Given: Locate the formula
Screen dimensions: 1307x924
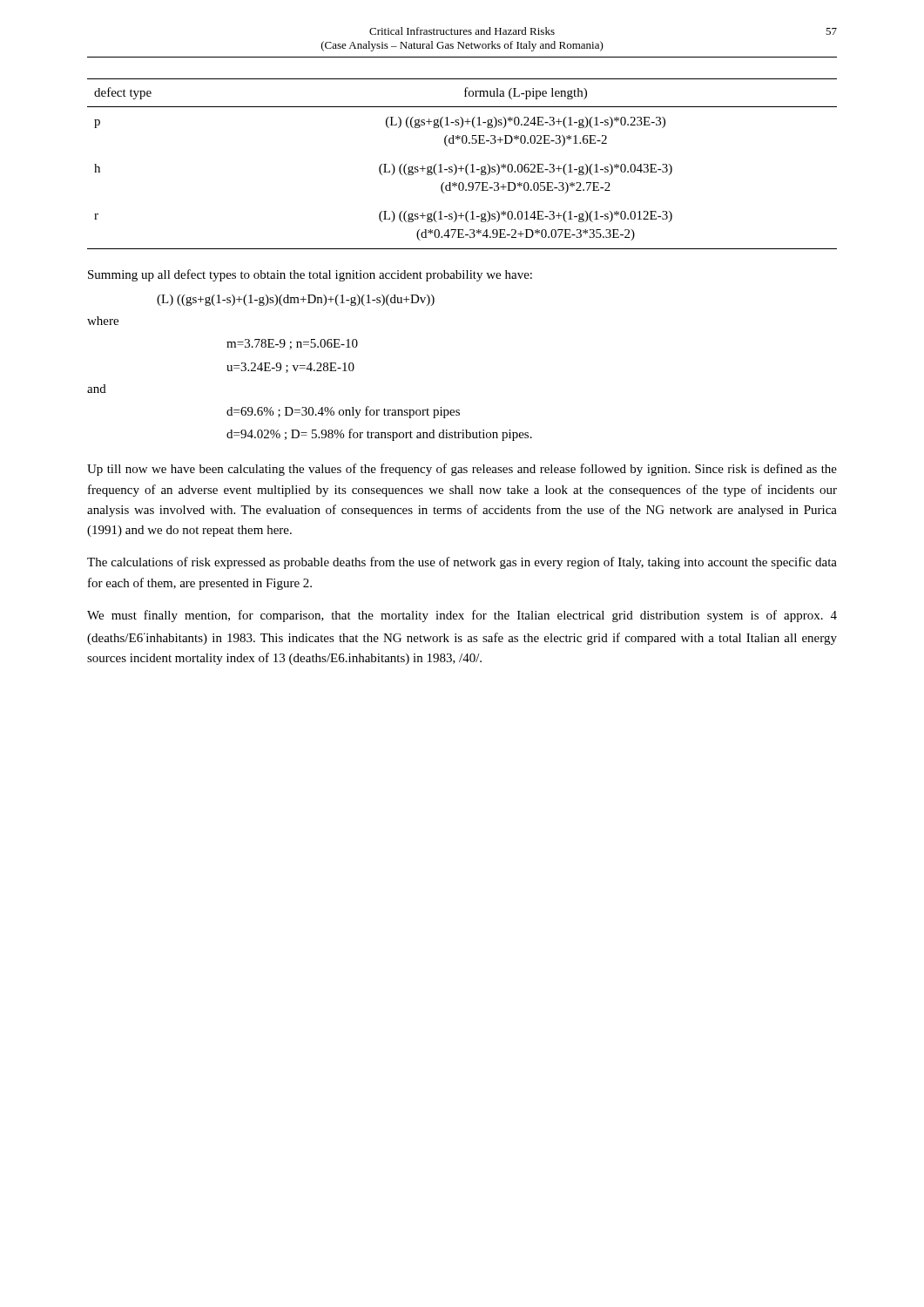Looking at the screenshot, I should [x=296, y=299].
